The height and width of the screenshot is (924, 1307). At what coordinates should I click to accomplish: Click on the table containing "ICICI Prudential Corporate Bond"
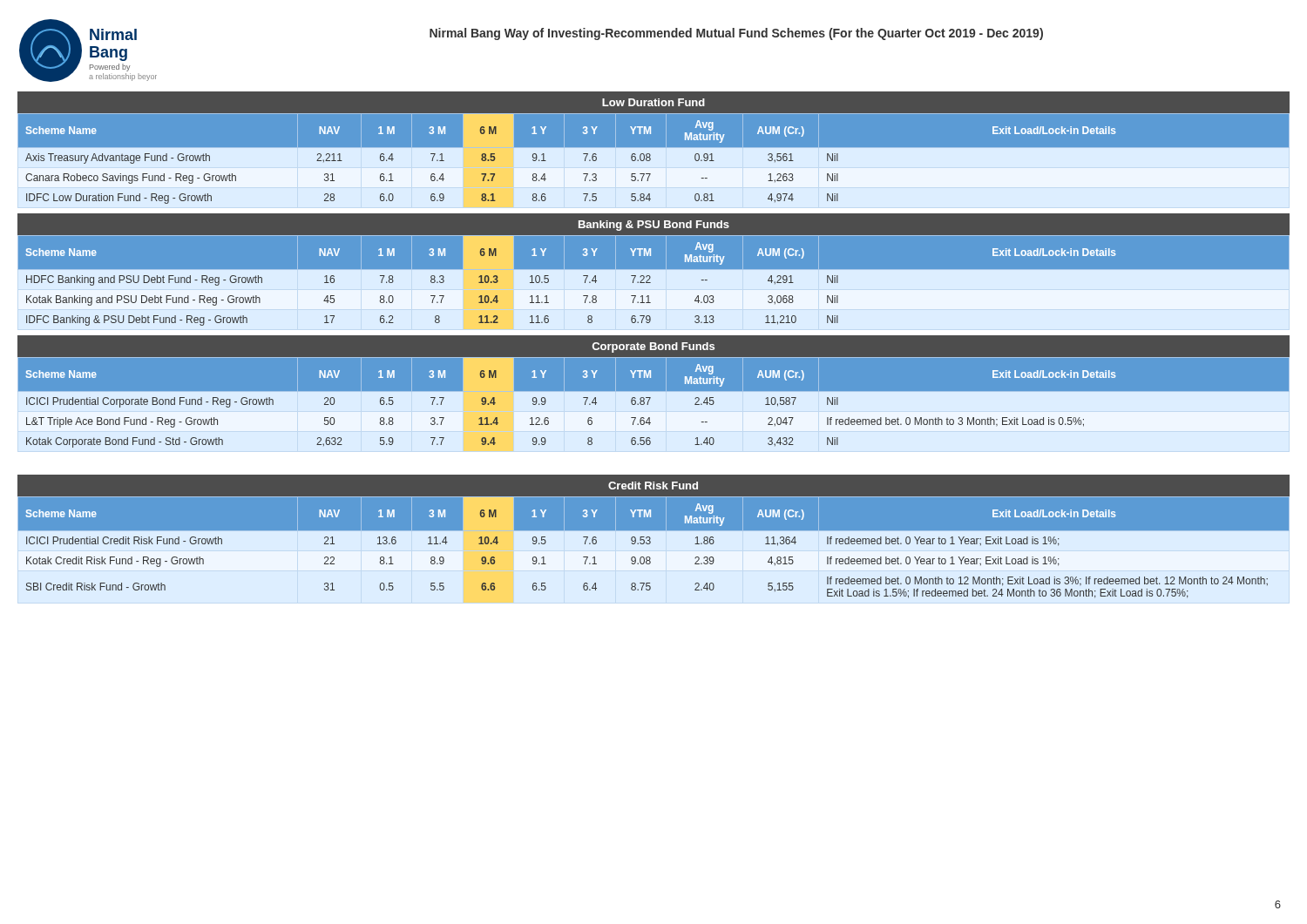[x=654, y=405]
